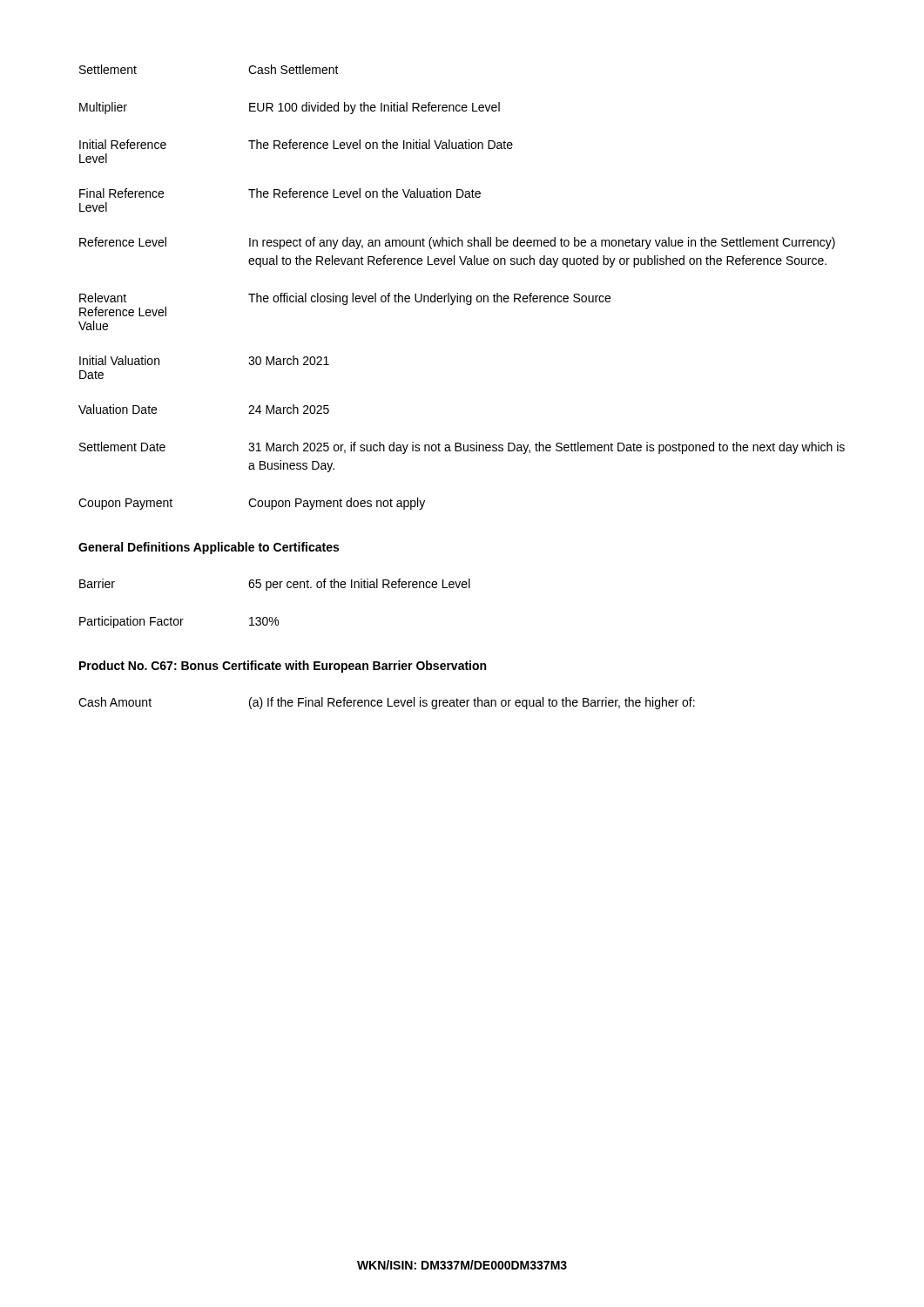Image resolution: width=924 pixels, height=1307 pixels.
Task: Select the section header that says "Product No. C67:"
Action: pos(283,666)
